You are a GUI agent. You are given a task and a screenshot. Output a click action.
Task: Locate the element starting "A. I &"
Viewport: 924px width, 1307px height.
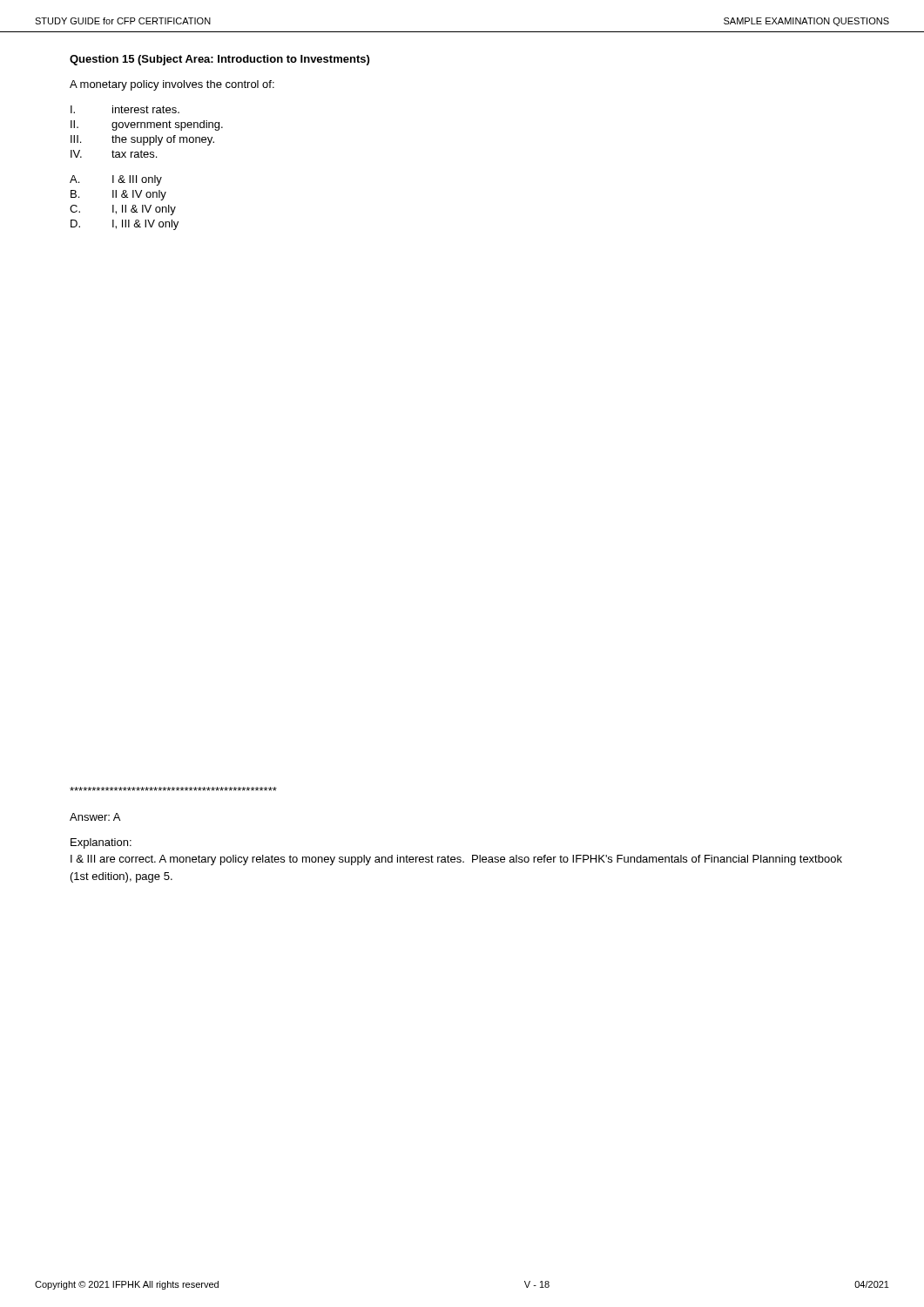(116, 180)
